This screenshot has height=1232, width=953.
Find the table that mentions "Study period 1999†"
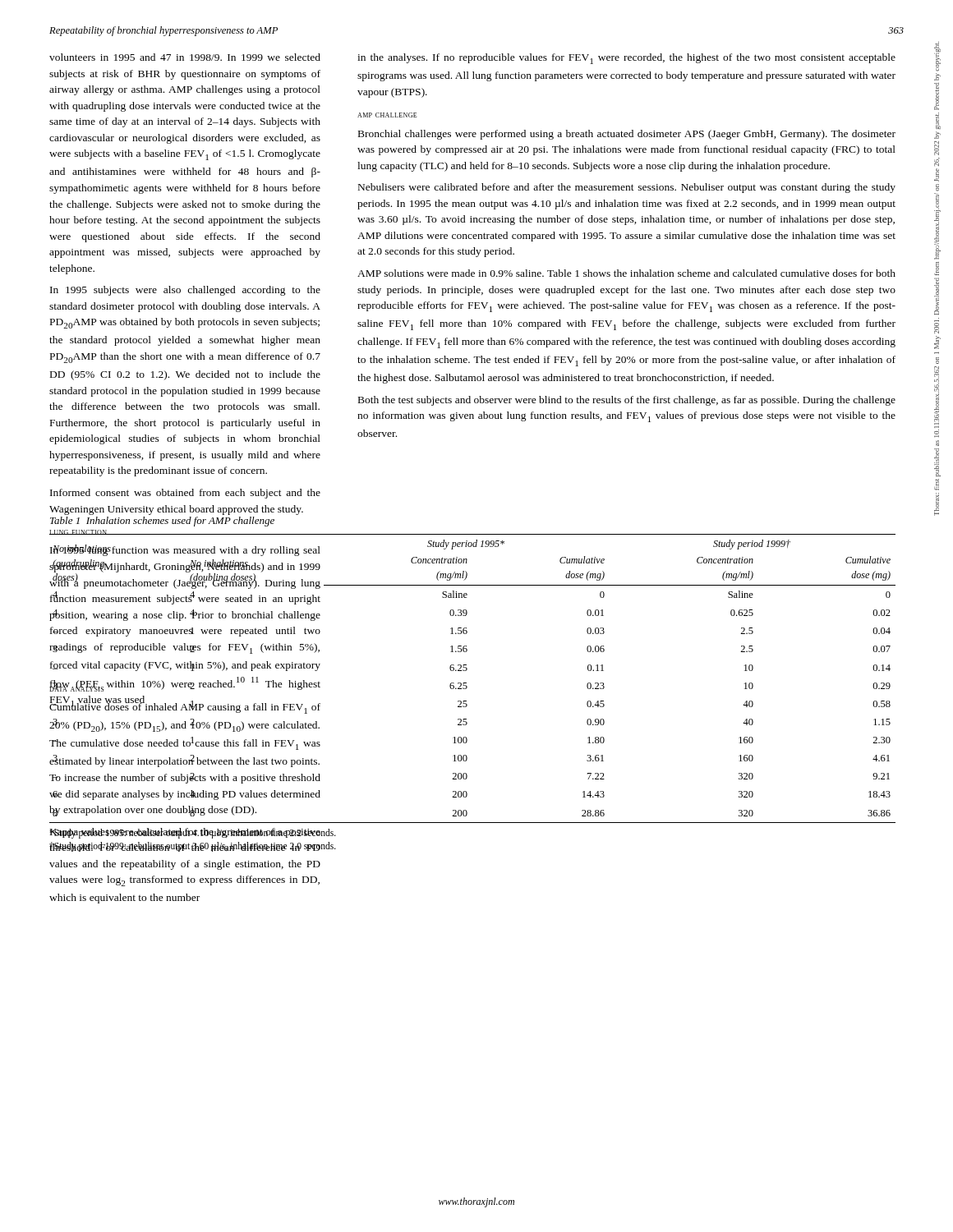[472, 694]
